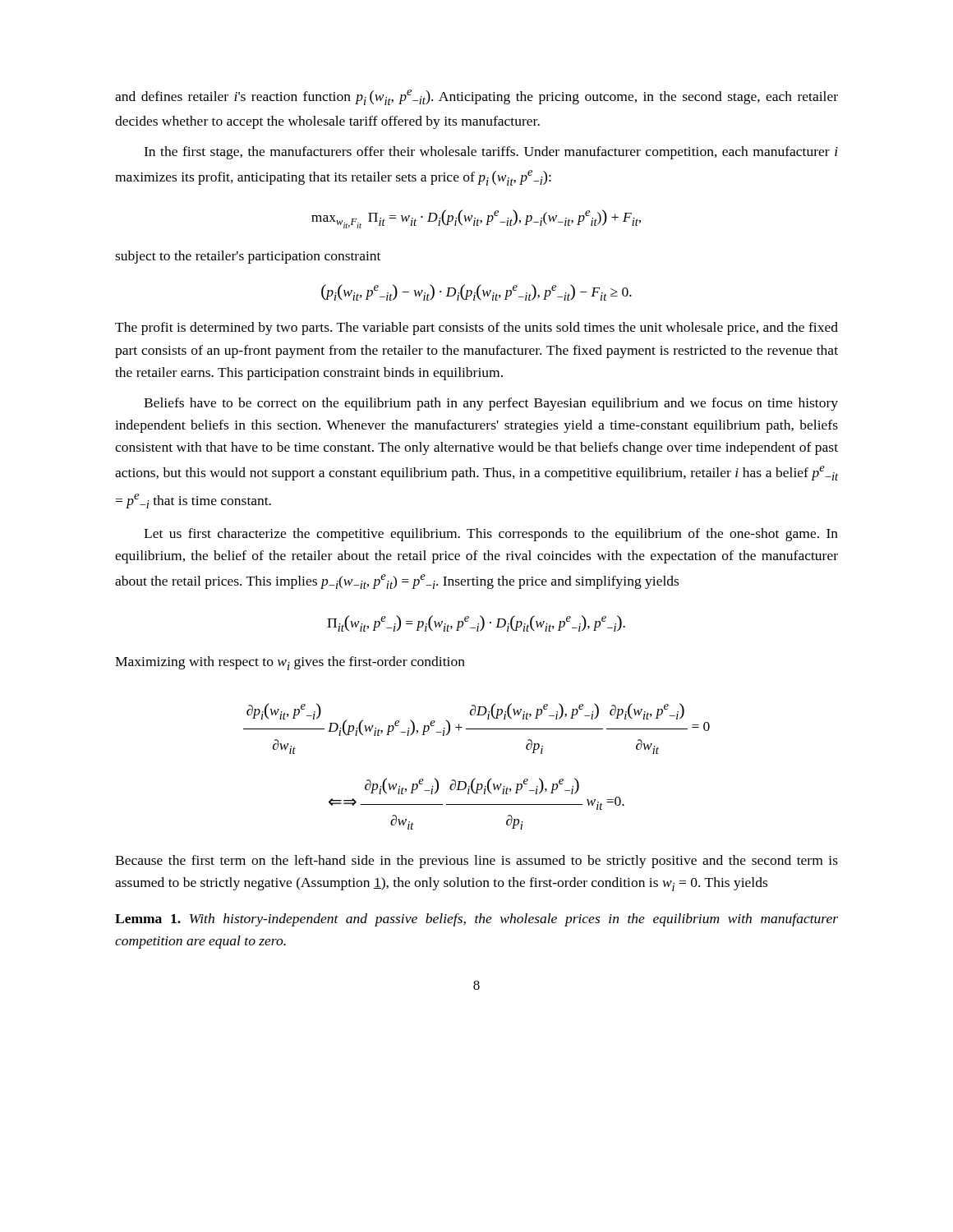Select the block starting "and defines retailer i's reaction function"
The height and width of the screenshot is (1232, 953).
coord(476,107)
